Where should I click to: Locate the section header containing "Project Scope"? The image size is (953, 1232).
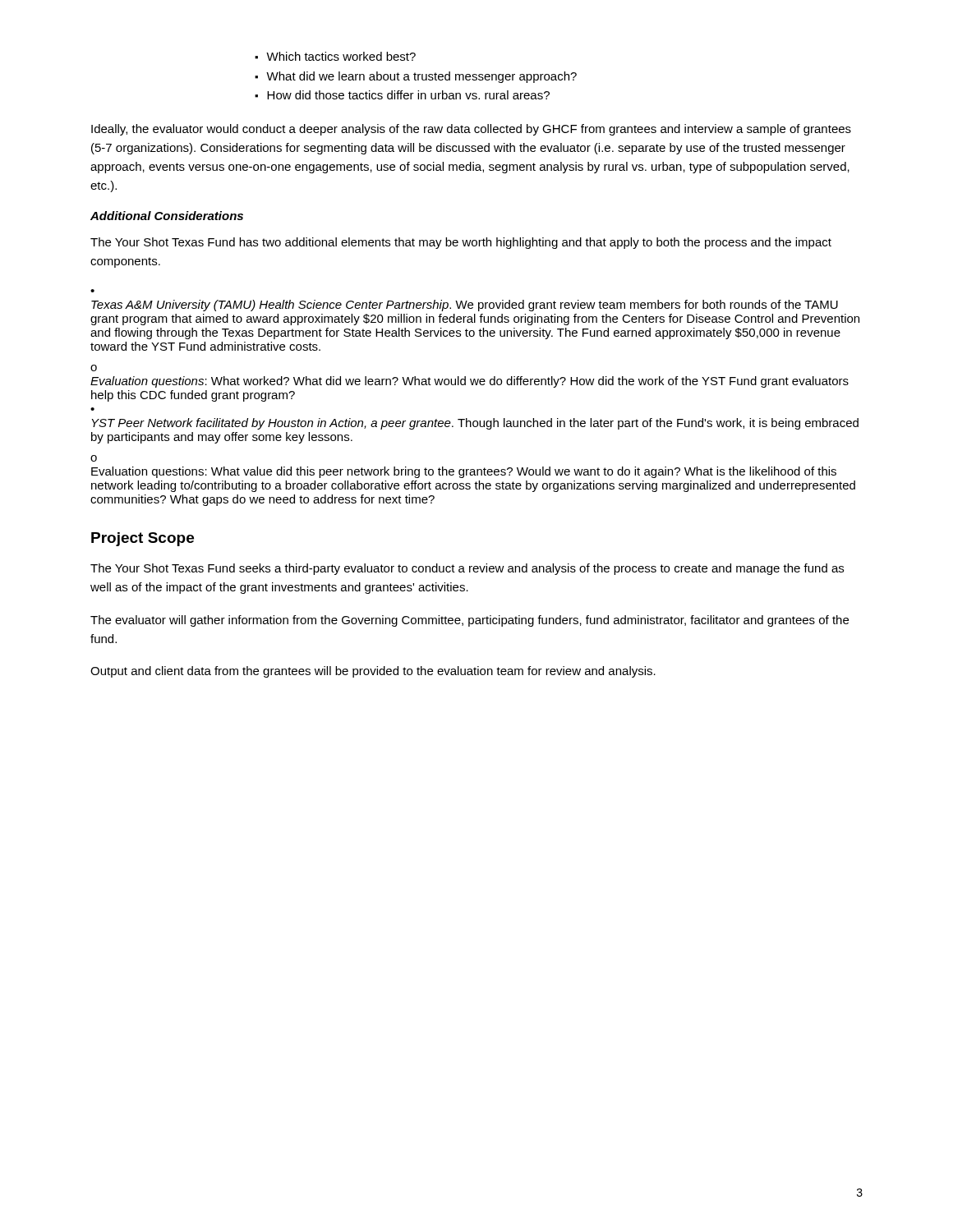(x=142, y=538)
